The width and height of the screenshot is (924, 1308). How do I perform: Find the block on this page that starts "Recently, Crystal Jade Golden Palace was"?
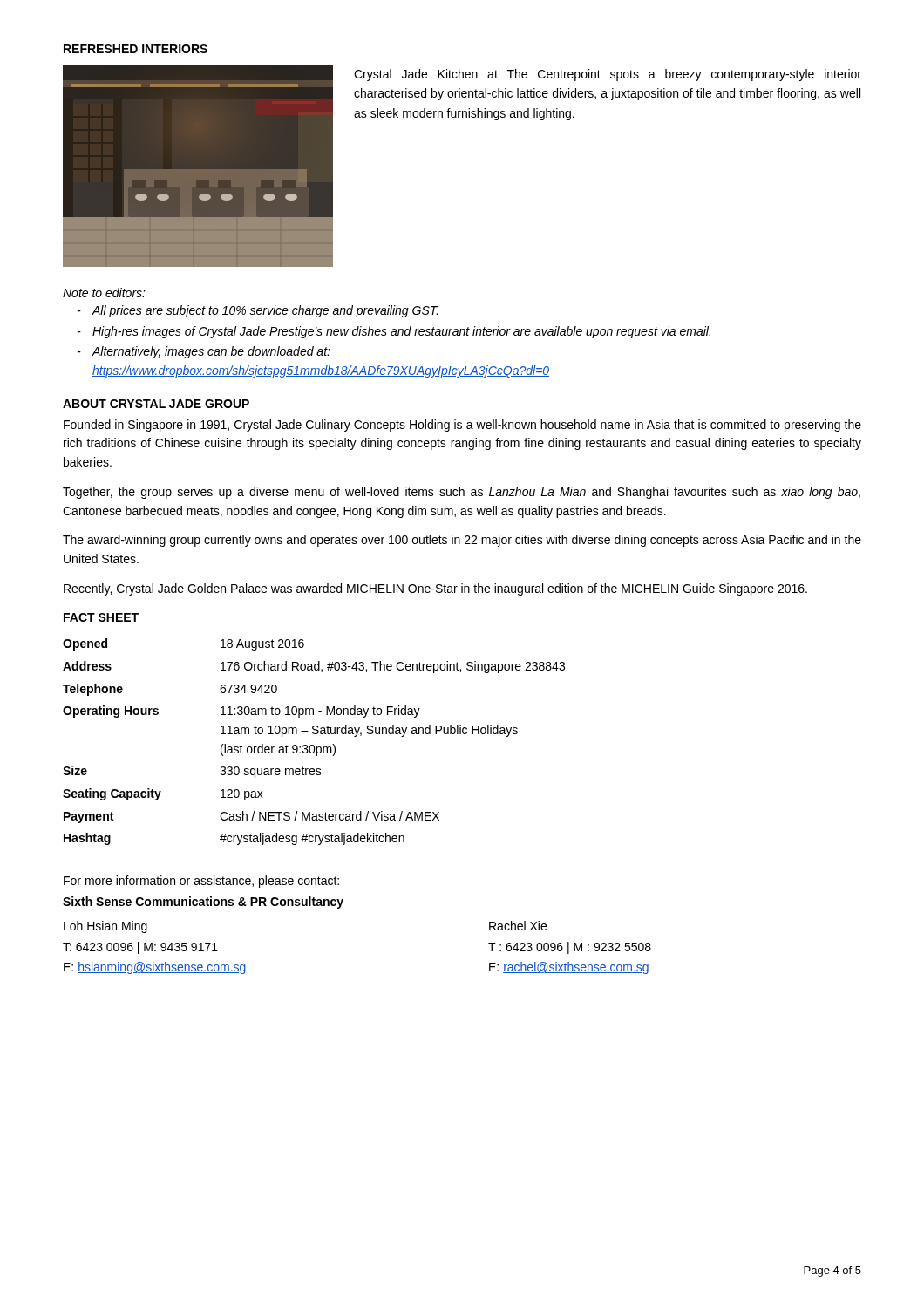[435, 588]
